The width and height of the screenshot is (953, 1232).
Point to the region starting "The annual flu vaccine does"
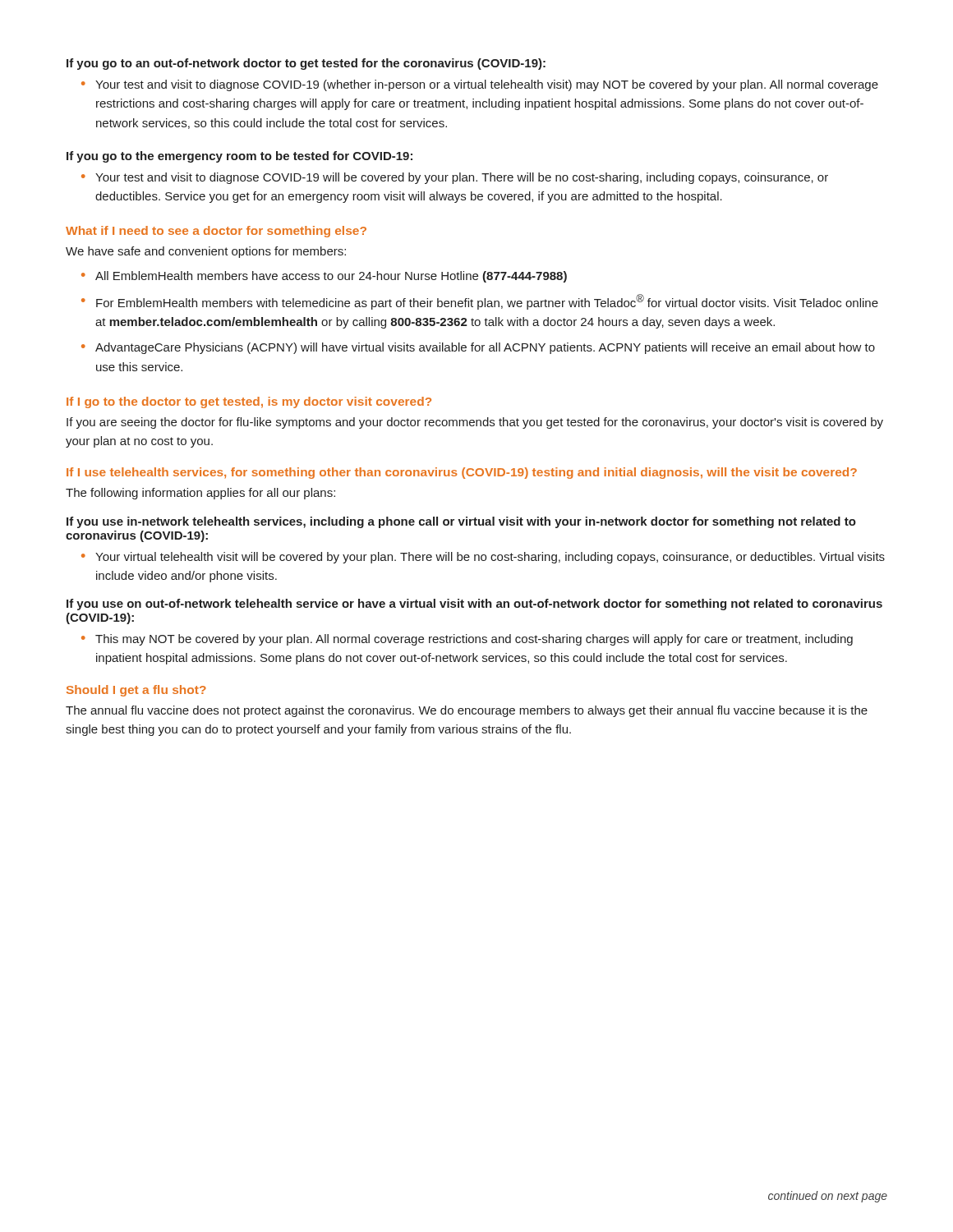[x=467, y=719]
